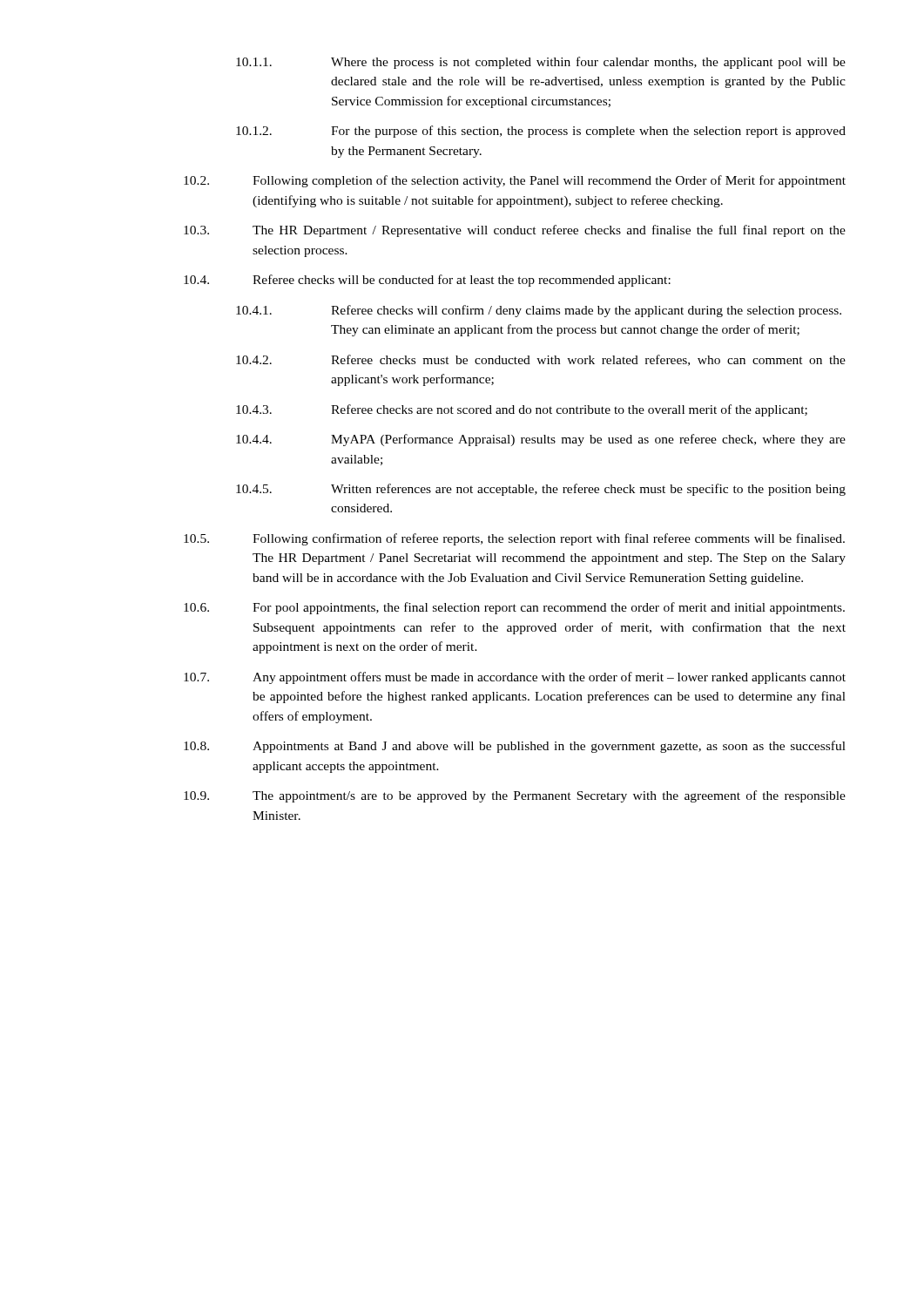Click the passage that begins "10.4.3. Referee checks"
The image size is (924, 1307).
pyautogui.click(x=540, y=409)
